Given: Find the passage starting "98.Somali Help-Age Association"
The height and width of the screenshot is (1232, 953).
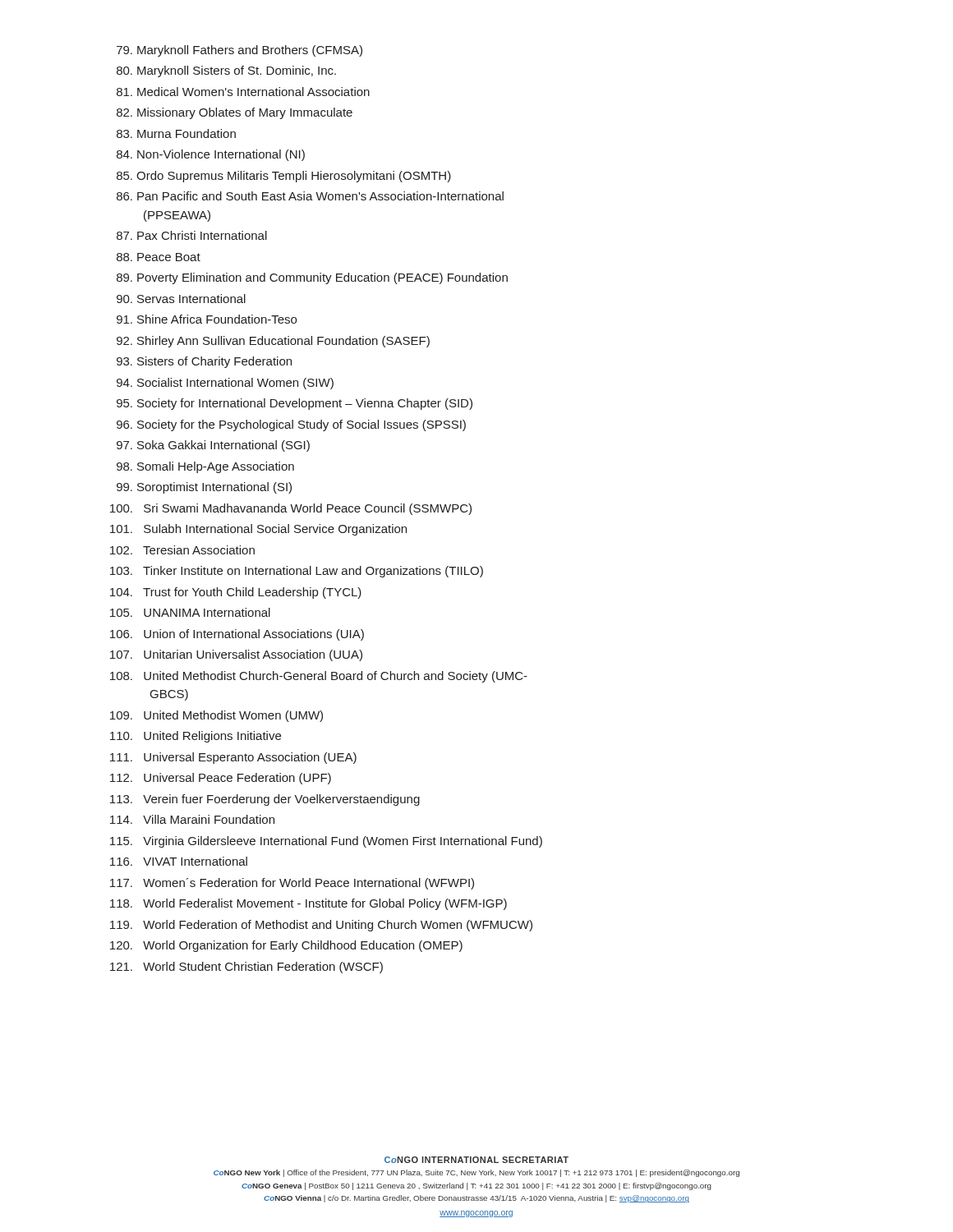Looking at the screenshot, I should point(192,466).
